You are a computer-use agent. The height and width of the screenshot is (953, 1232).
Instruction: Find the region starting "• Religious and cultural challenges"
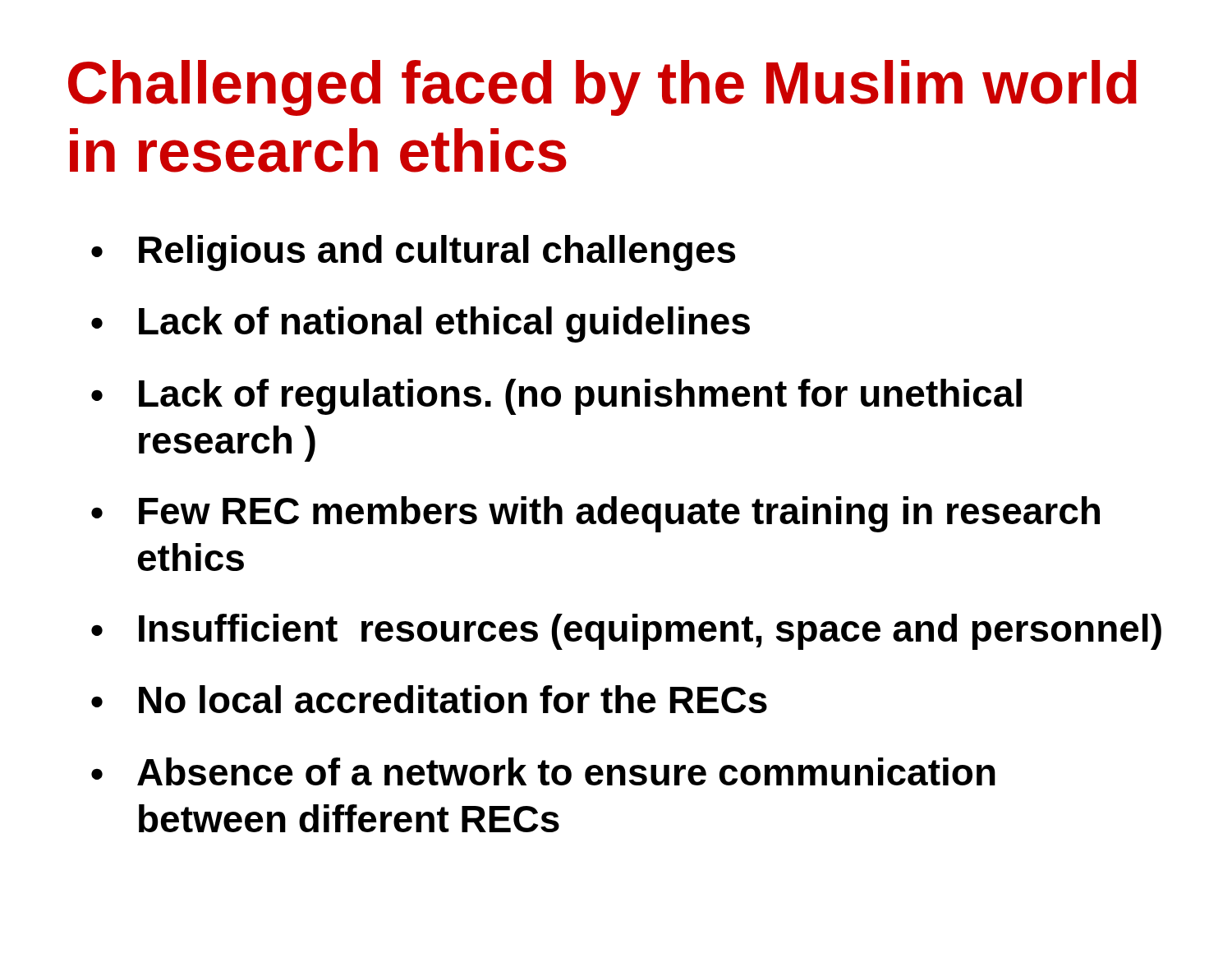coord(628,251)
